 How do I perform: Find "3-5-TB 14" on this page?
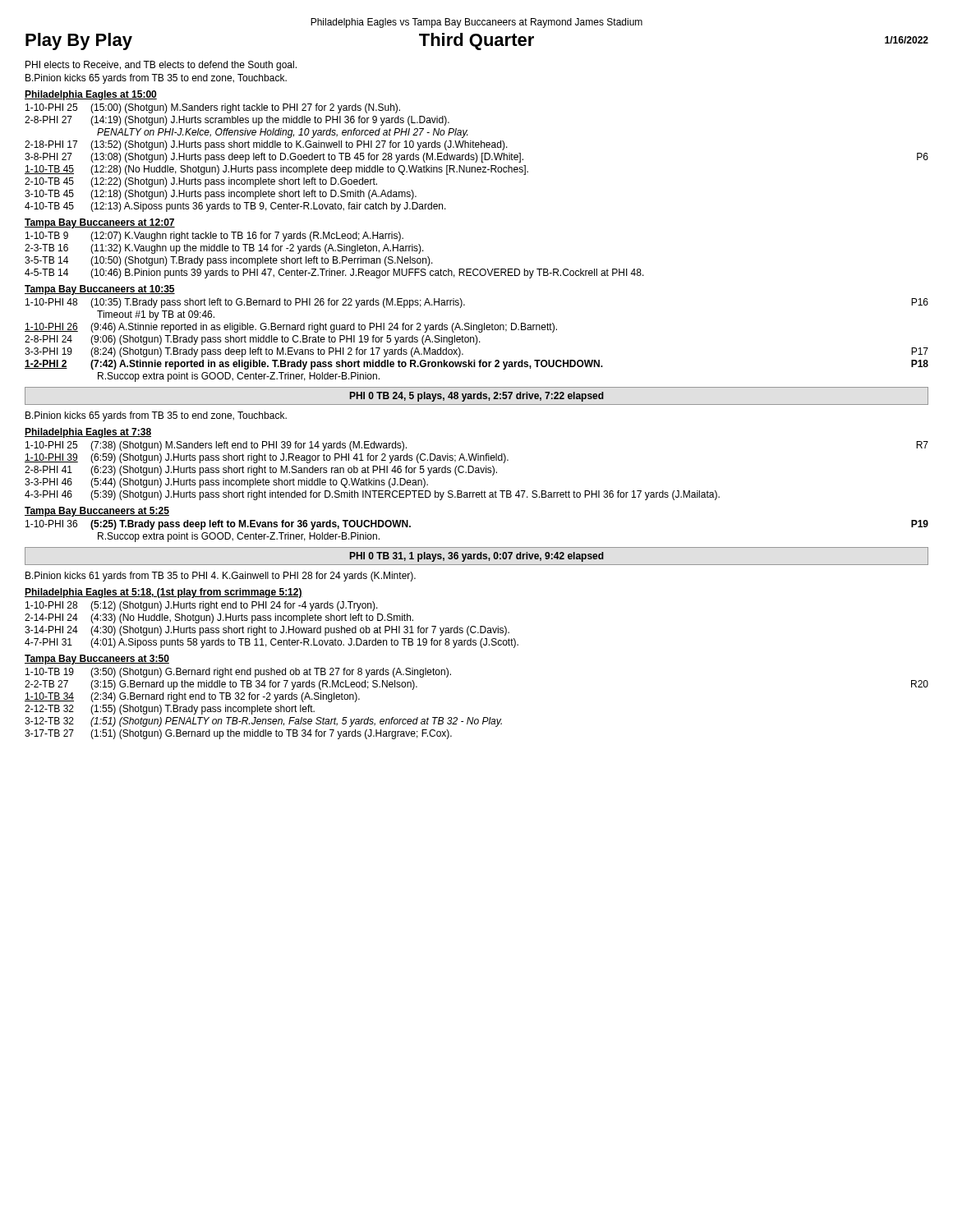47,260
